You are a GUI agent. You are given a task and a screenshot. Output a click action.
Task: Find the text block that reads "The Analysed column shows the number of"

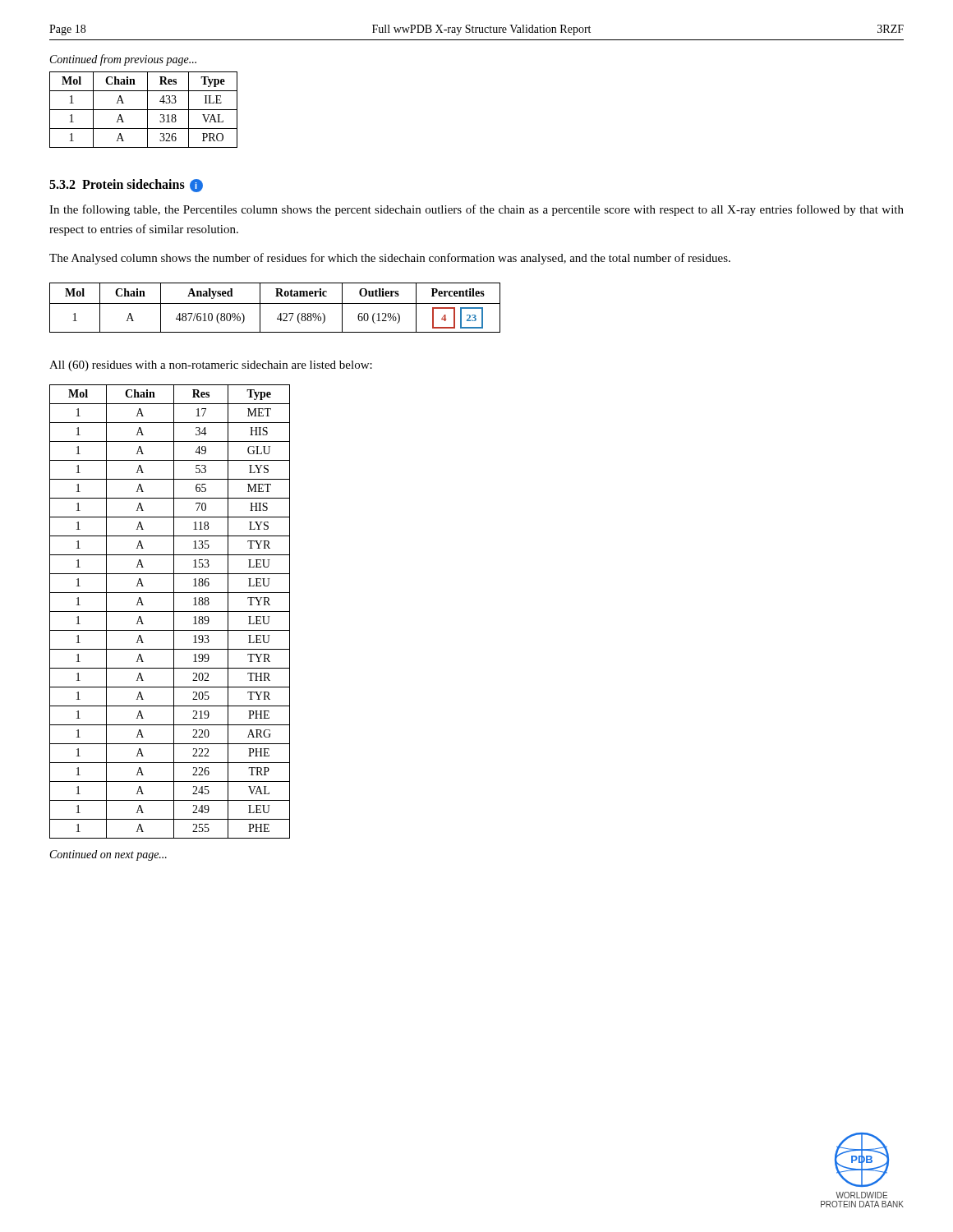point(390,258)
